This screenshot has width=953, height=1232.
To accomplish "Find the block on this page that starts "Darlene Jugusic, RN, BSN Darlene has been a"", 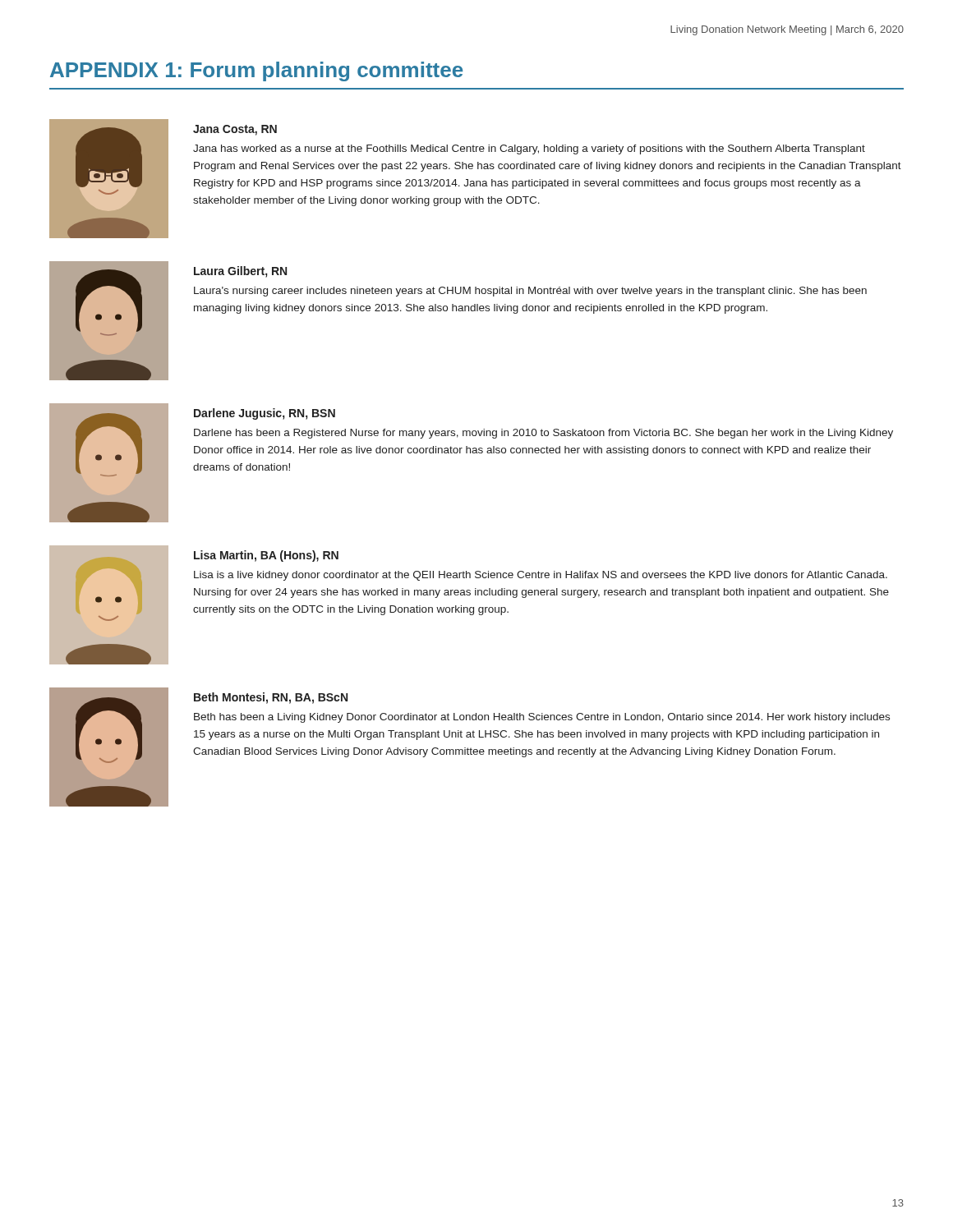I will 548,441.
